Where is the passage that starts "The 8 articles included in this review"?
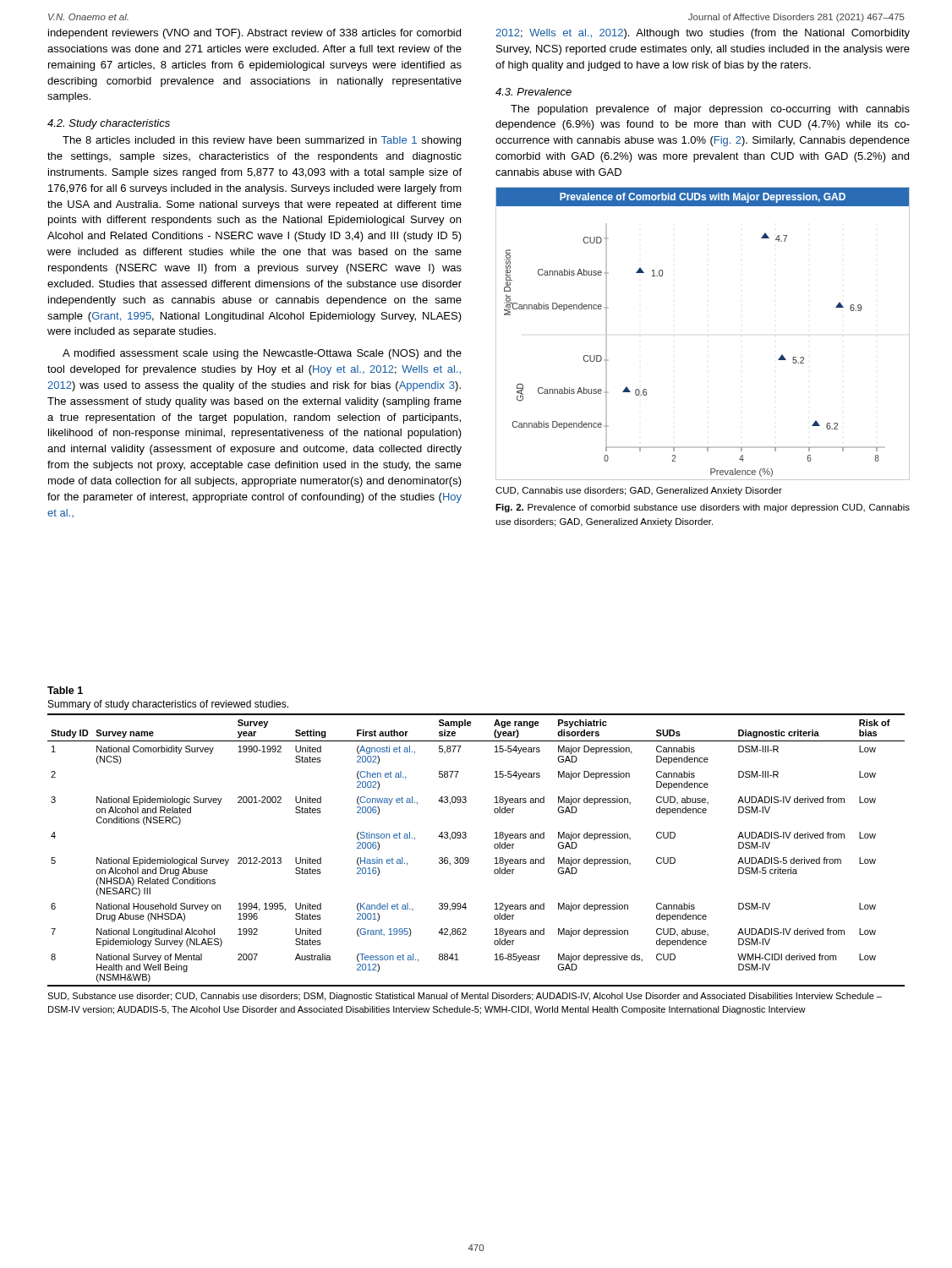This screenshot has height=1268, width=952. [254, 327]
